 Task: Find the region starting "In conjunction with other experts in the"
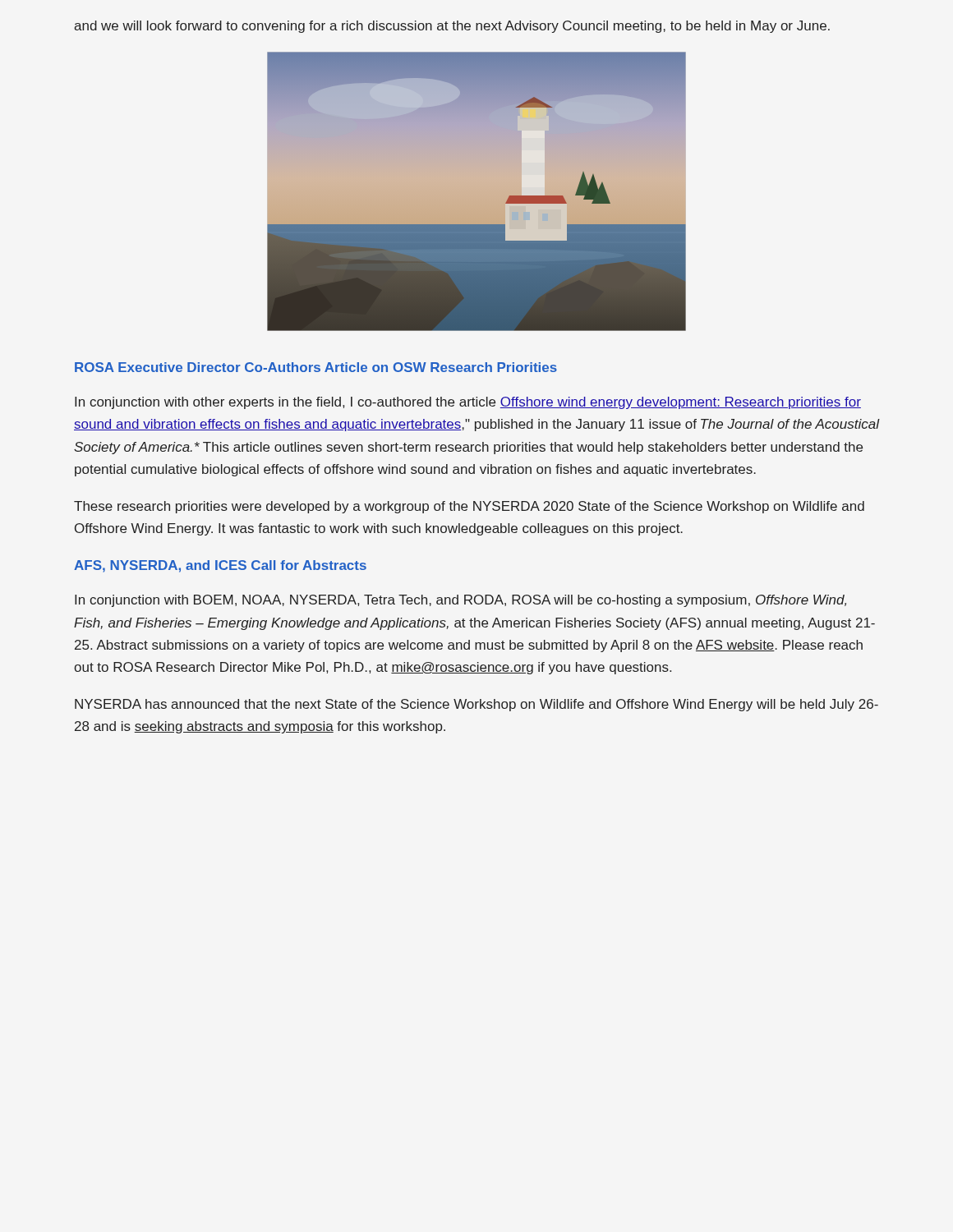pyautogui.click(x=476, y=436)
